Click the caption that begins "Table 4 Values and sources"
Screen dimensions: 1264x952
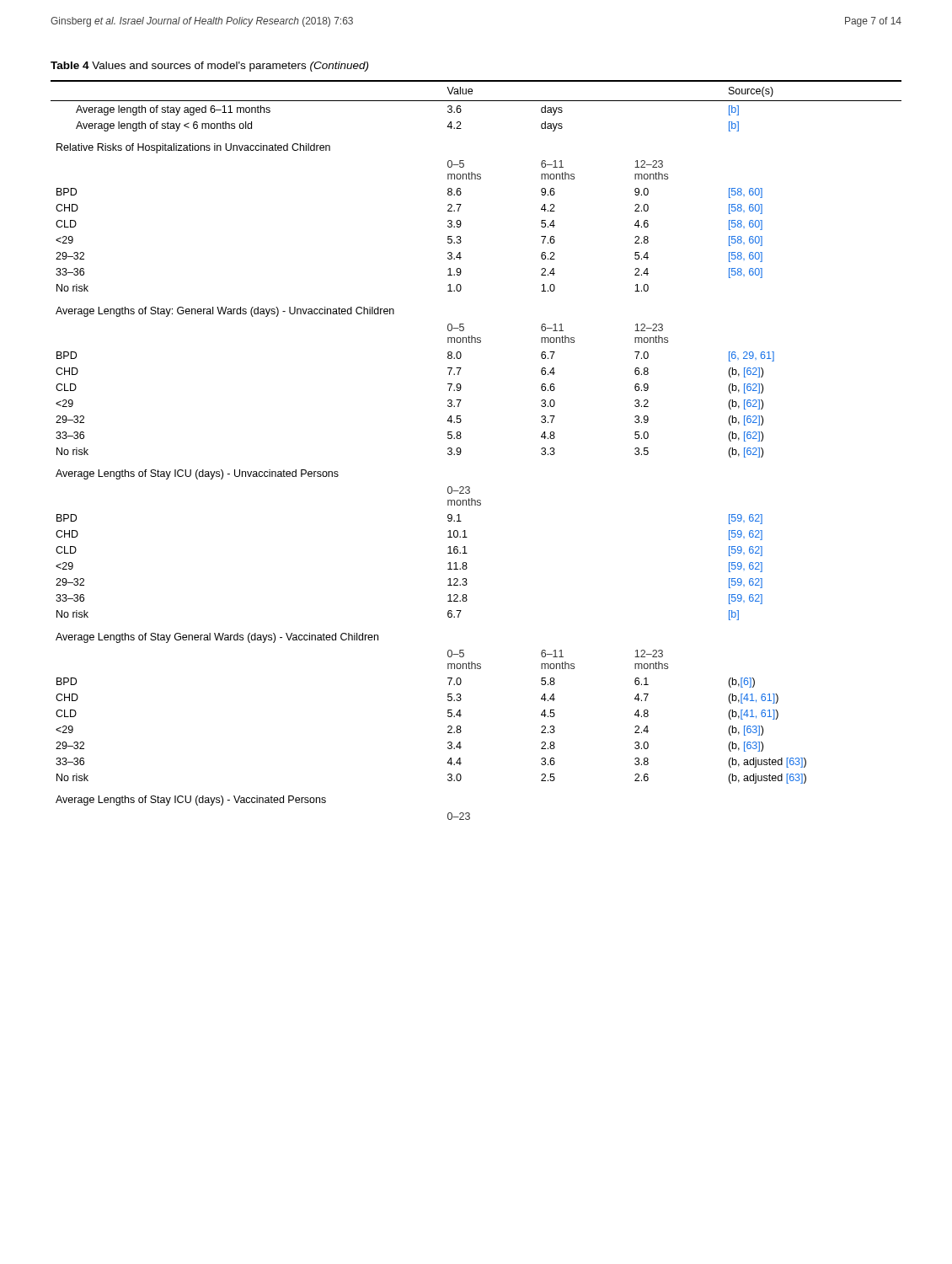210,65
